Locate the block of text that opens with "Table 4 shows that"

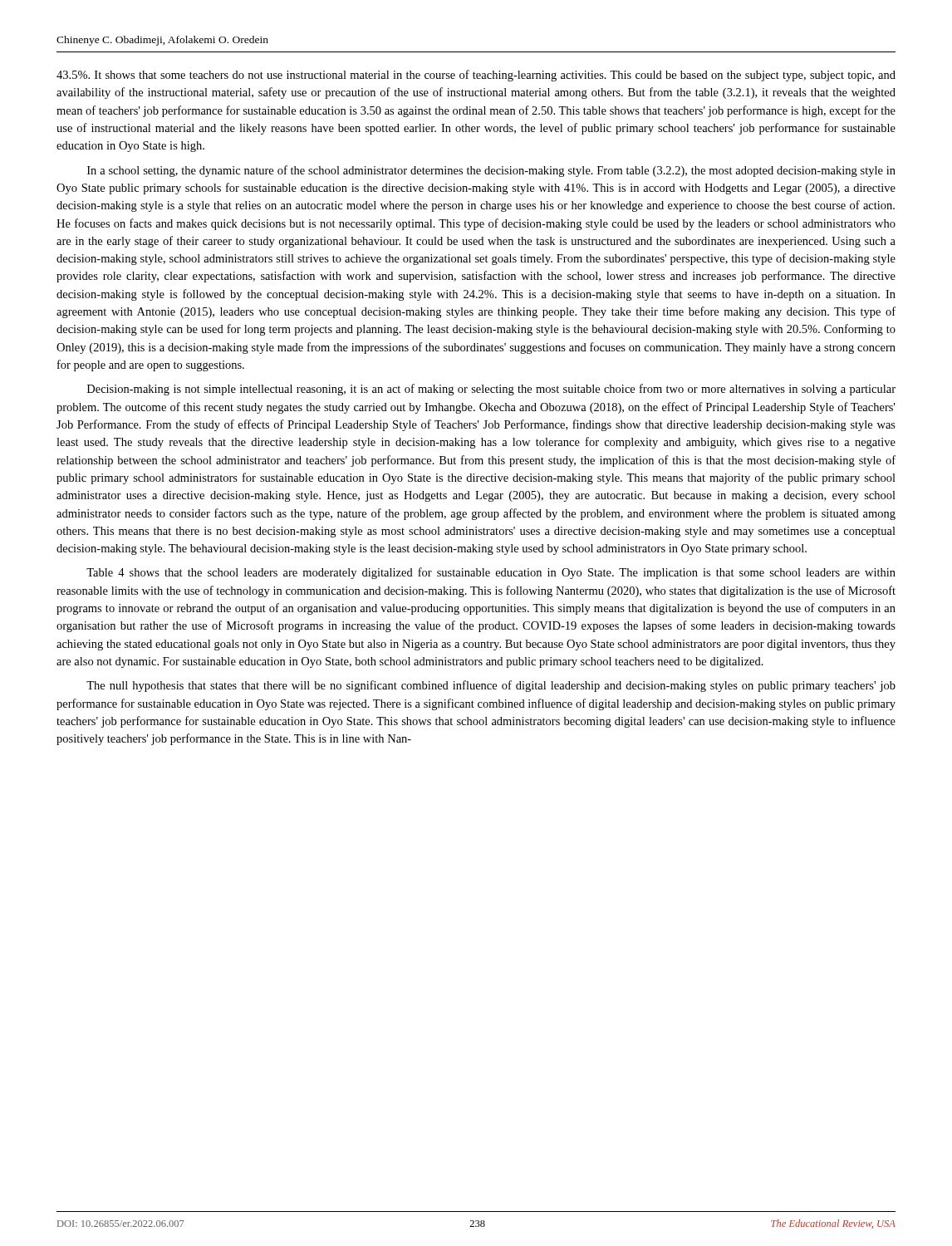(476, 618)
